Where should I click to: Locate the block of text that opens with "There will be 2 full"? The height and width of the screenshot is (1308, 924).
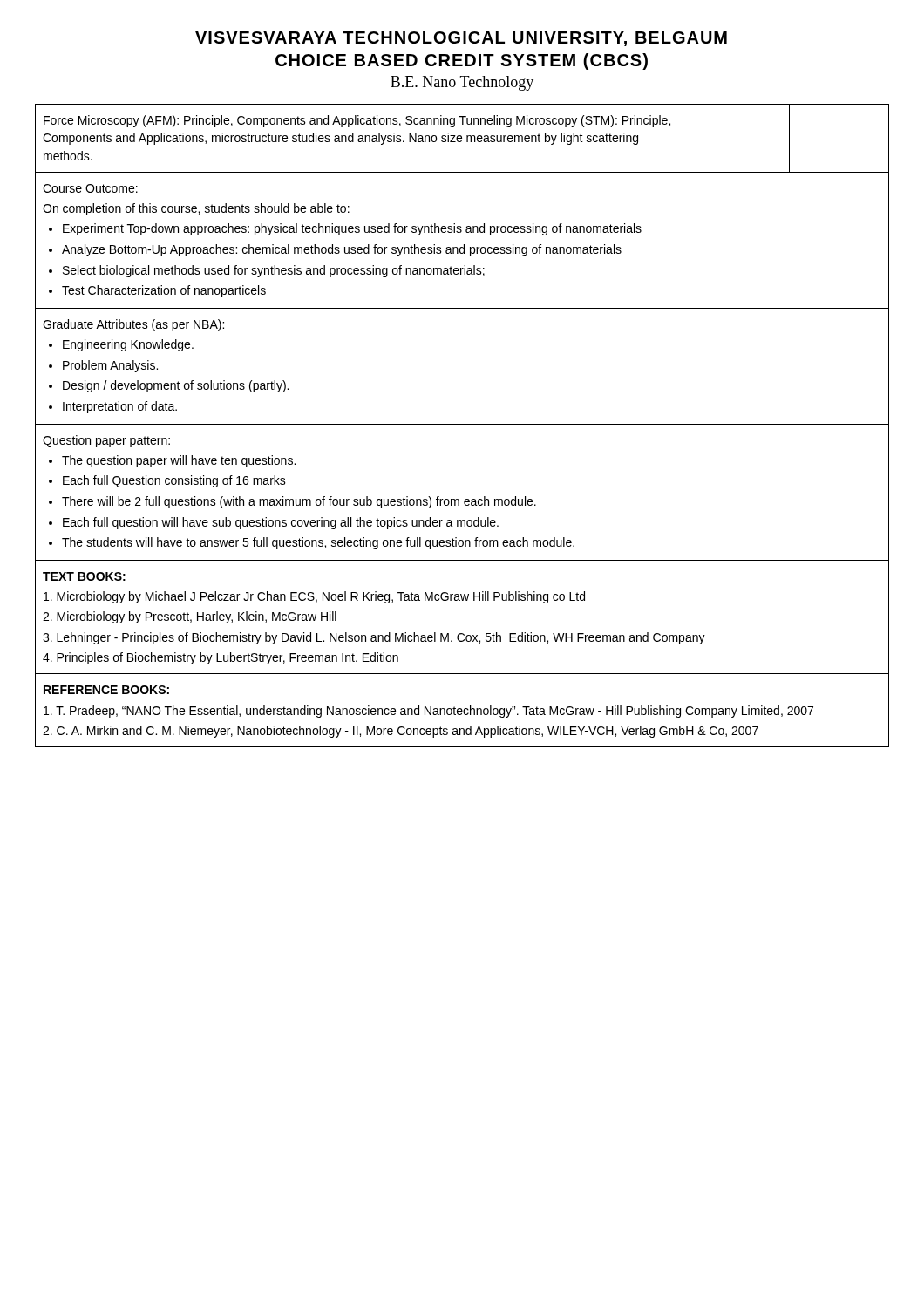point(299,501)
